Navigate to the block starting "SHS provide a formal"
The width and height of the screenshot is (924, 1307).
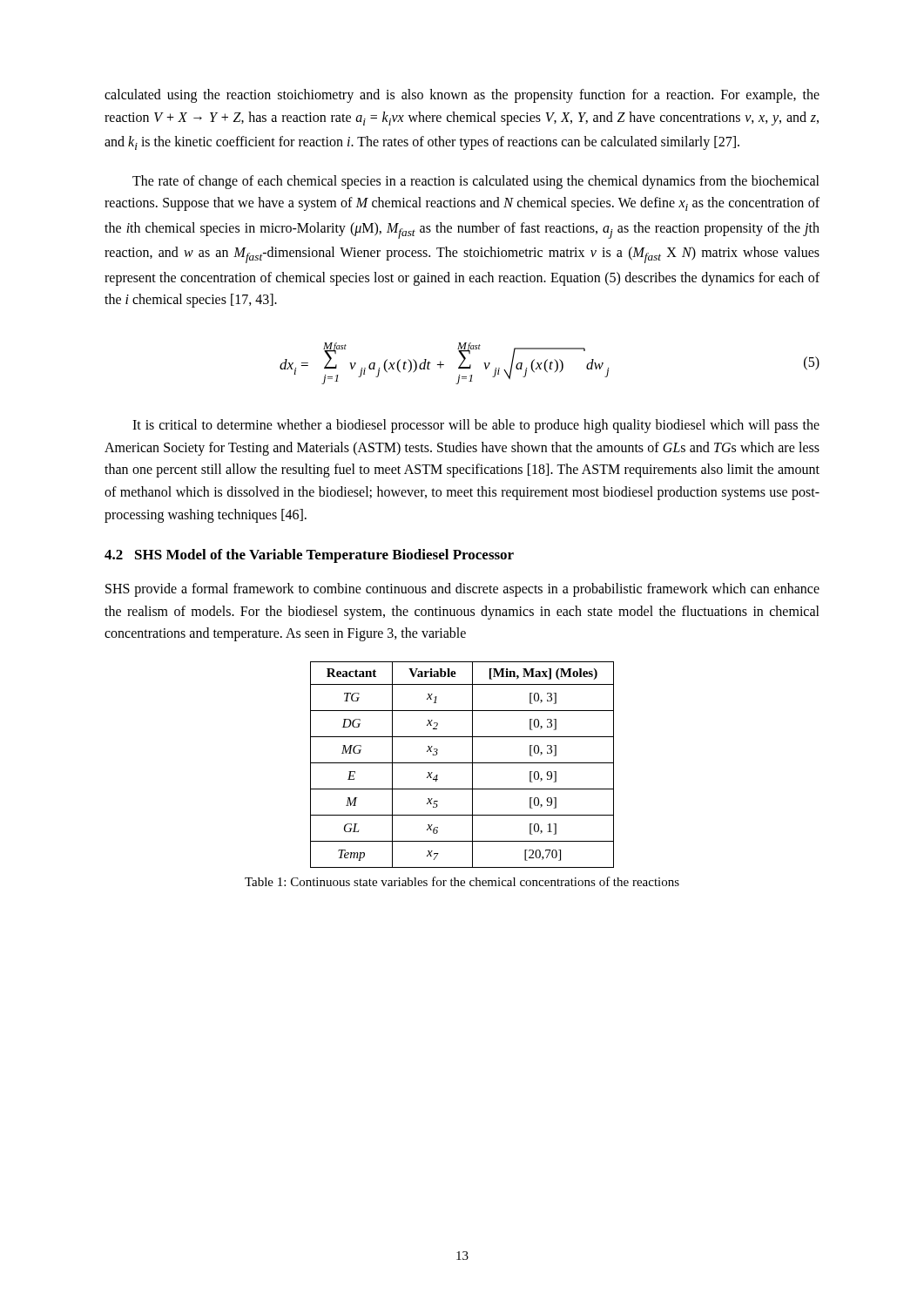tap(462, 611)
